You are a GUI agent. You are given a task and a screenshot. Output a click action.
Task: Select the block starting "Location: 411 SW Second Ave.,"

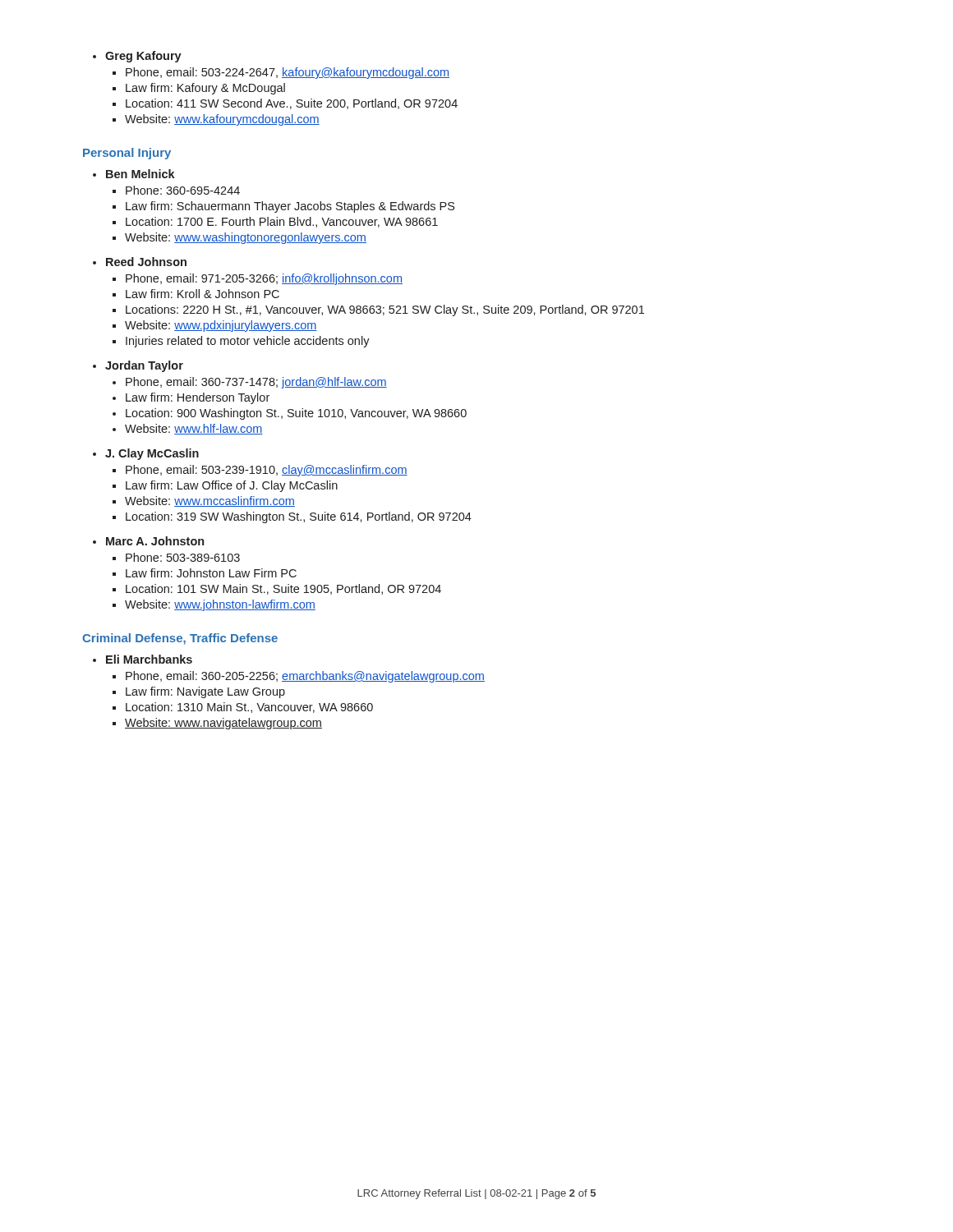tap(291, 103)
